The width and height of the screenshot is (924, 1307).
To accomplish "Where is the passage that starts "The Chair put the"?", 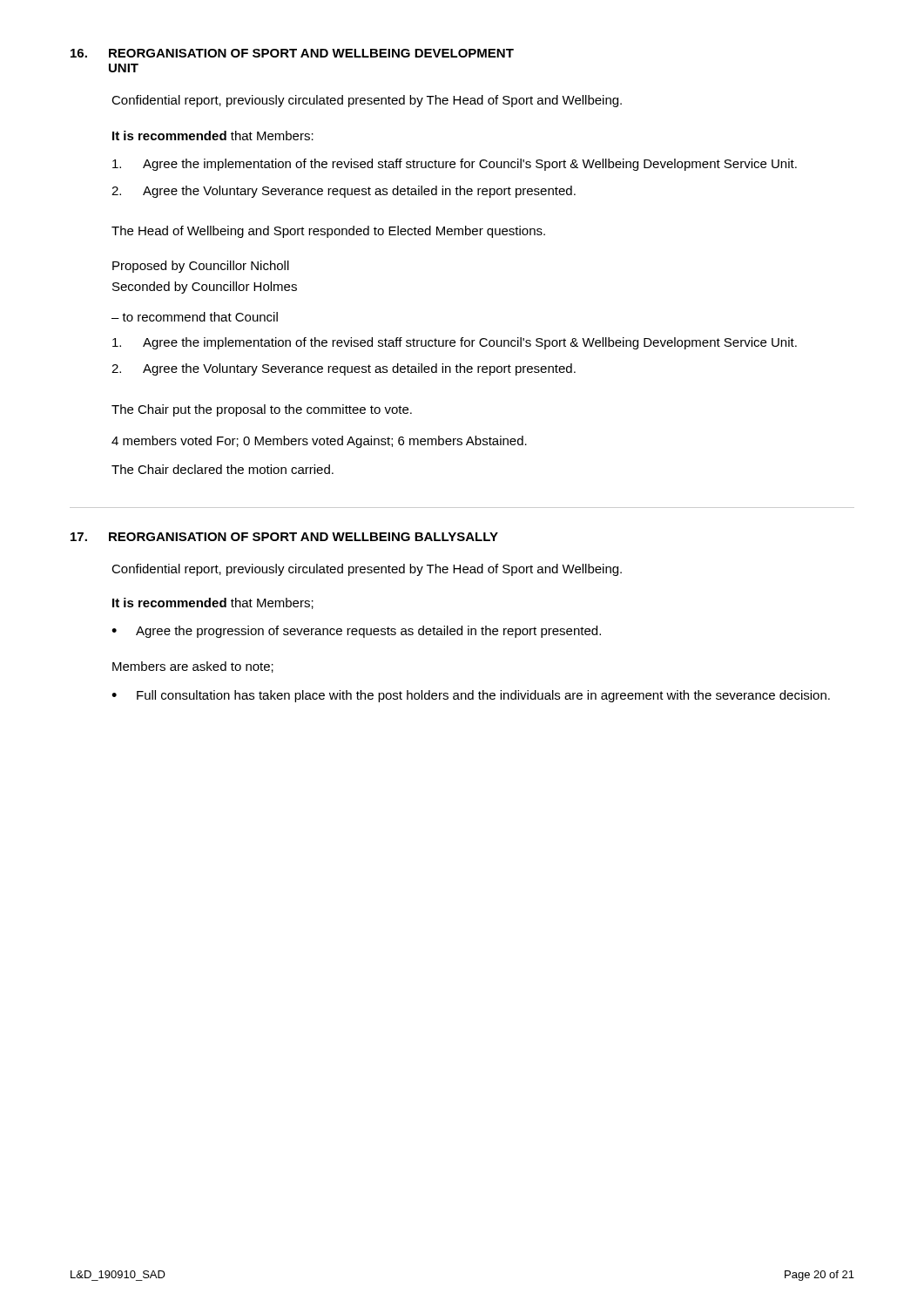I will (x=262, y=410).
